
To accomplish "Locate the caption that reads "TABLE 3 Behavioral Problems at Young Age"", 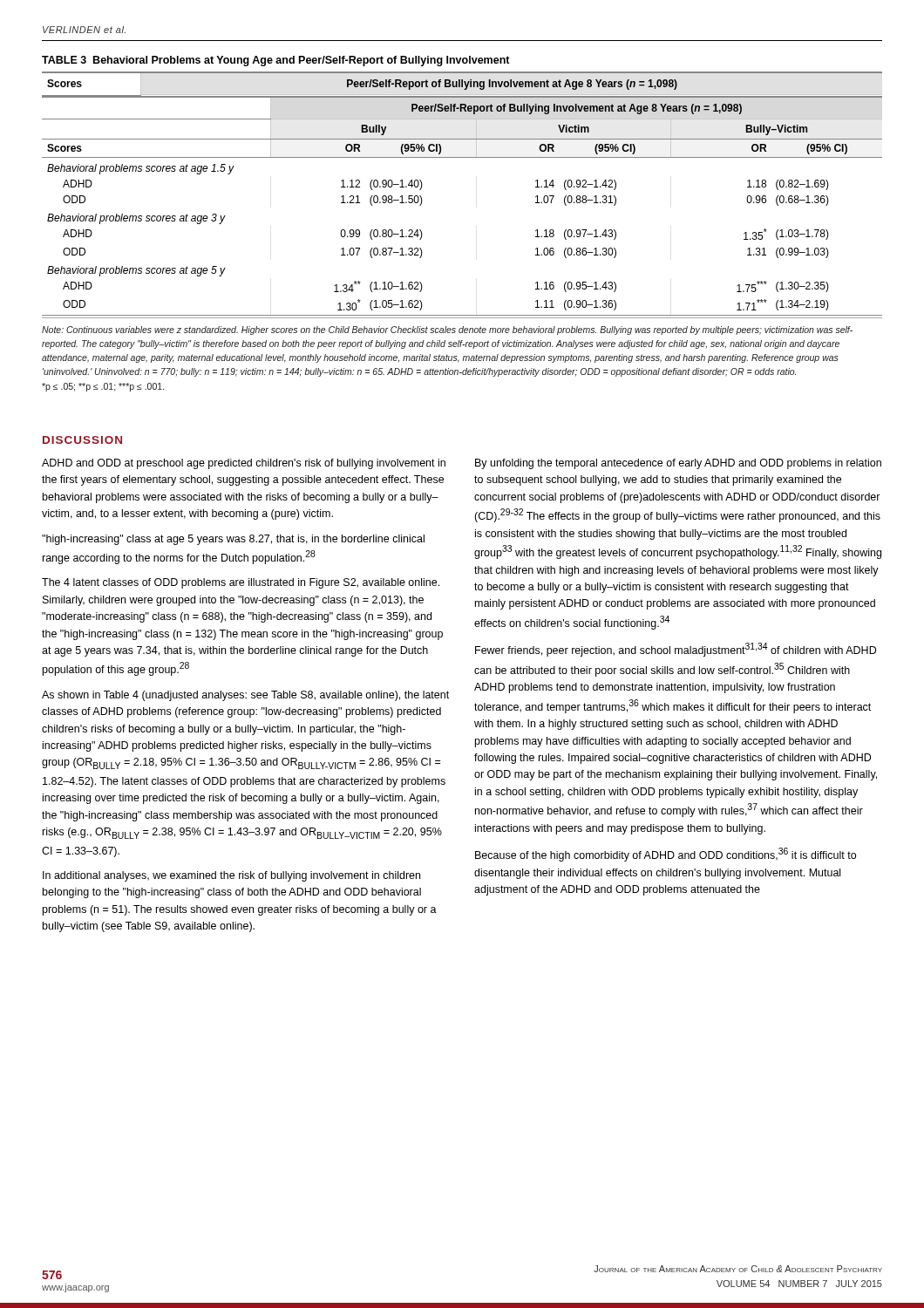I will pyautogui.click(x=276, y=60).
